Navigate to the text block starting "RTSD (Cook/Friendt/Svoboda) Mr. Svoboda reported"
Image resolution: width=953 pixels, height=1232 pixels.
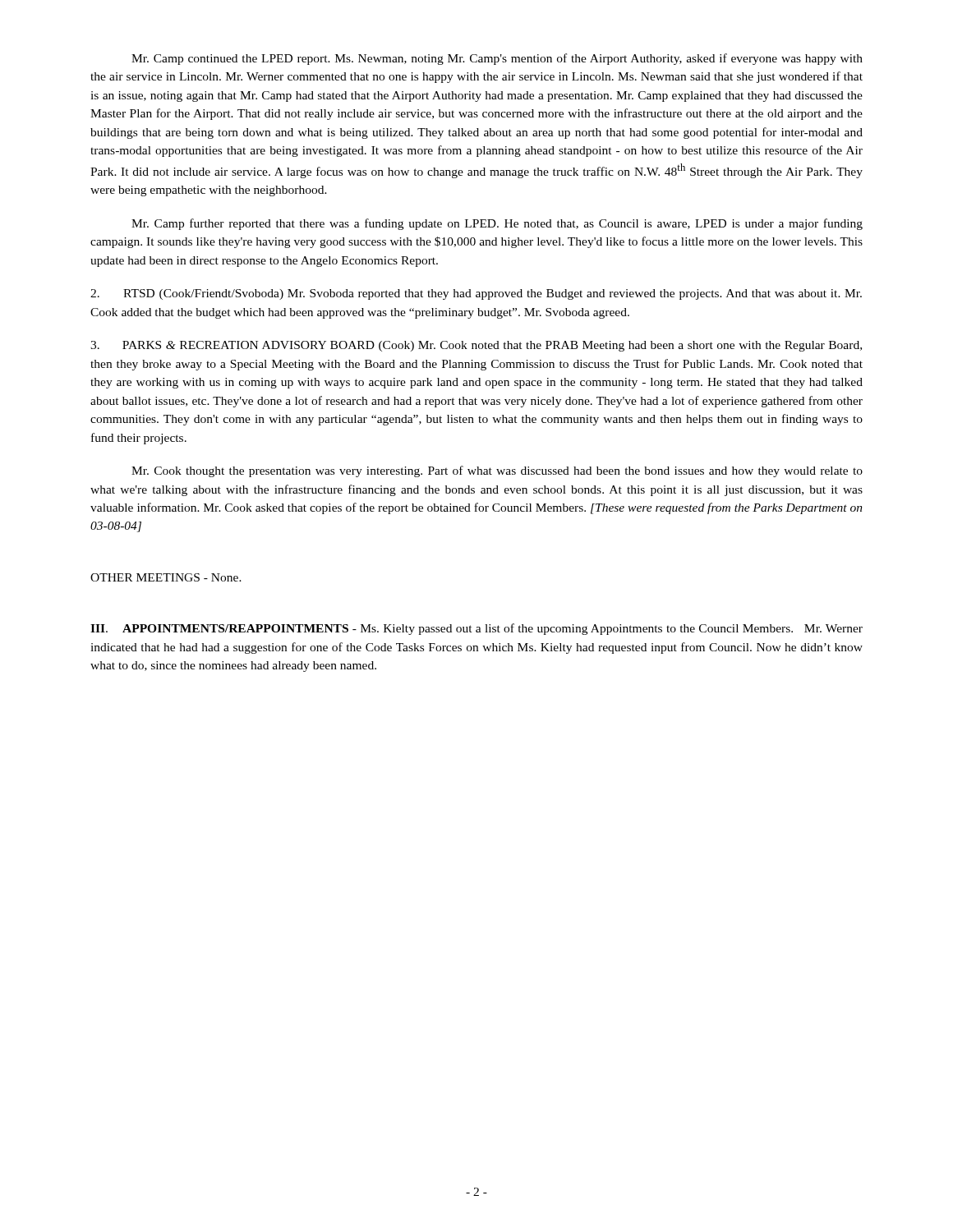(476, 303)
